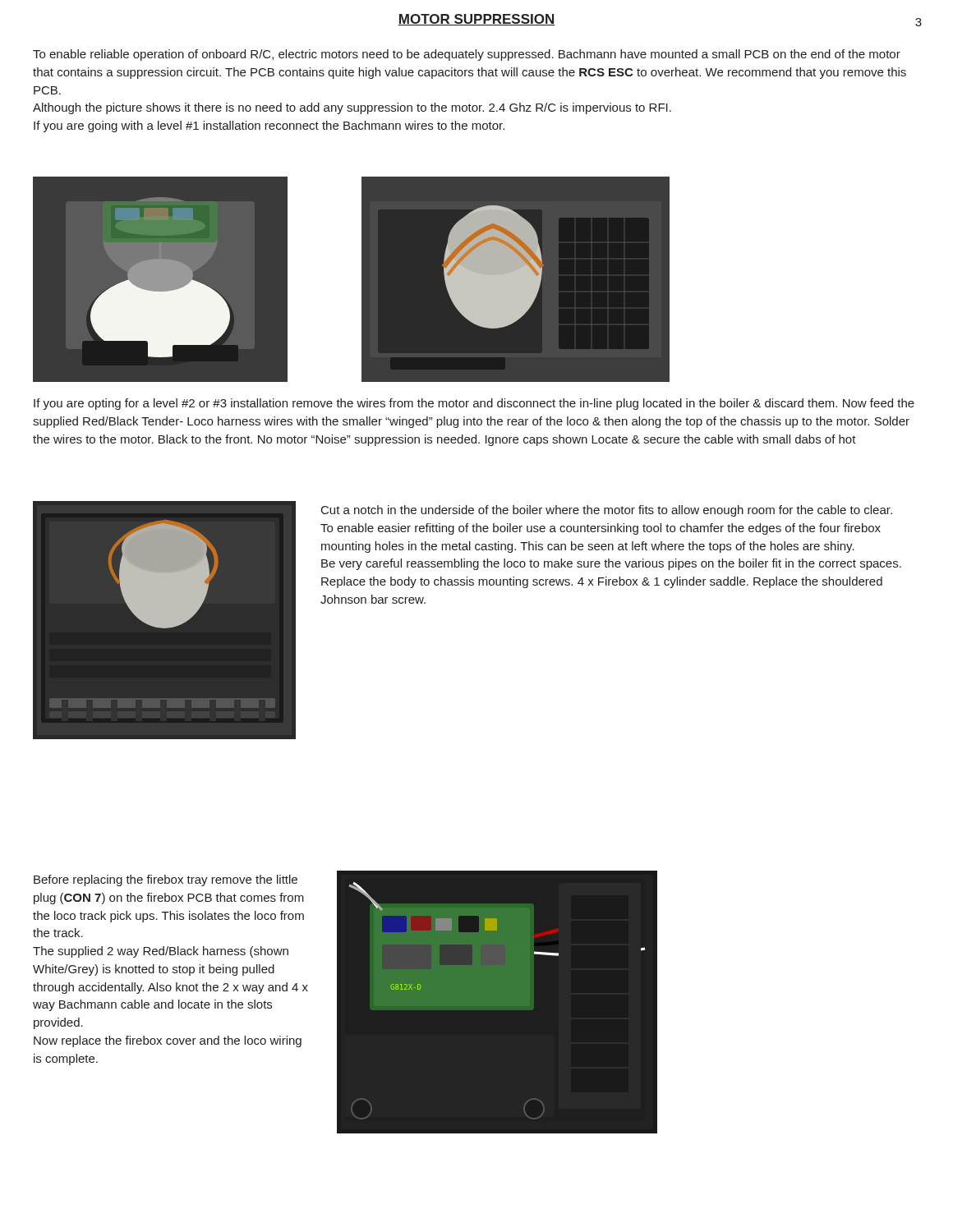Click on the block starting "Before replacing the firebox tray remove the little"
Viewport: 953px width, 1232px height.
coord(170,969)
